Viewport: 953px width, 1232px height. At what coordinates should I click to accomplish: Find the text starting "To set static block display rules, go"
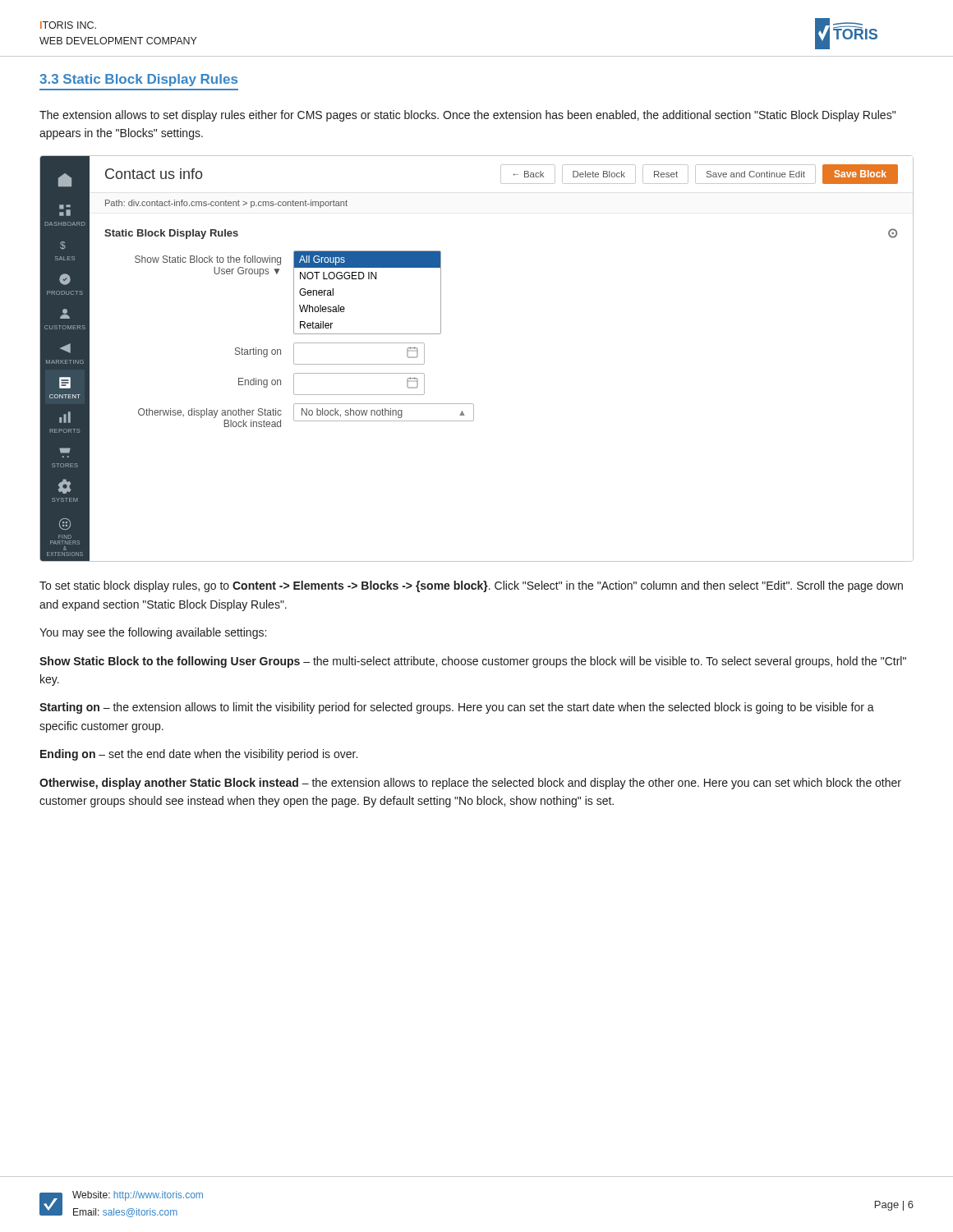coord(472,595)
